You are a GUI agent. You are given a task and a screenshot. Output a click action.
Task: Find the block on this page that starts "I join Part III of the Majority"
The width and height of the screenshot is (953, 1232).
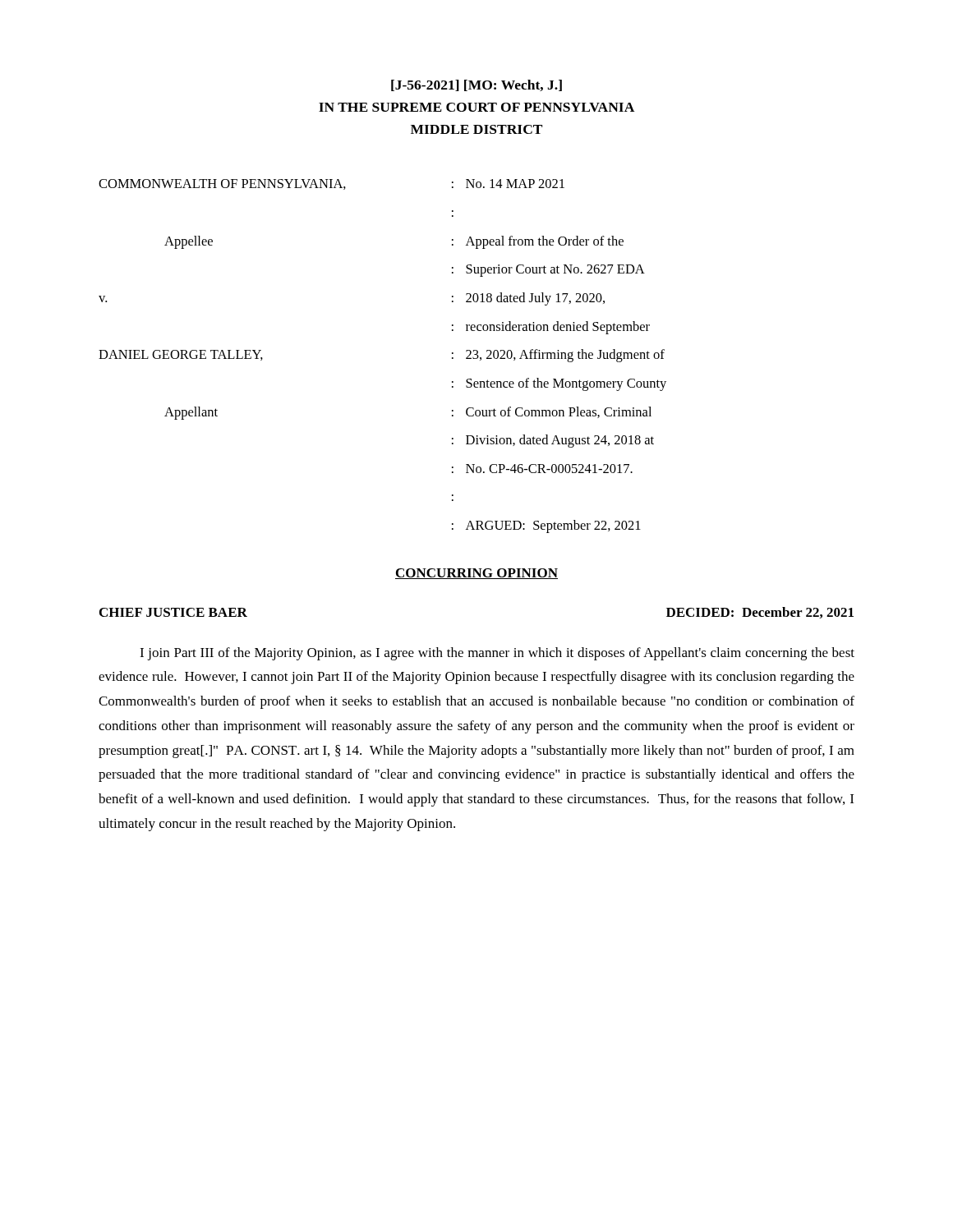pyautogui.click(x=476, y=738)
